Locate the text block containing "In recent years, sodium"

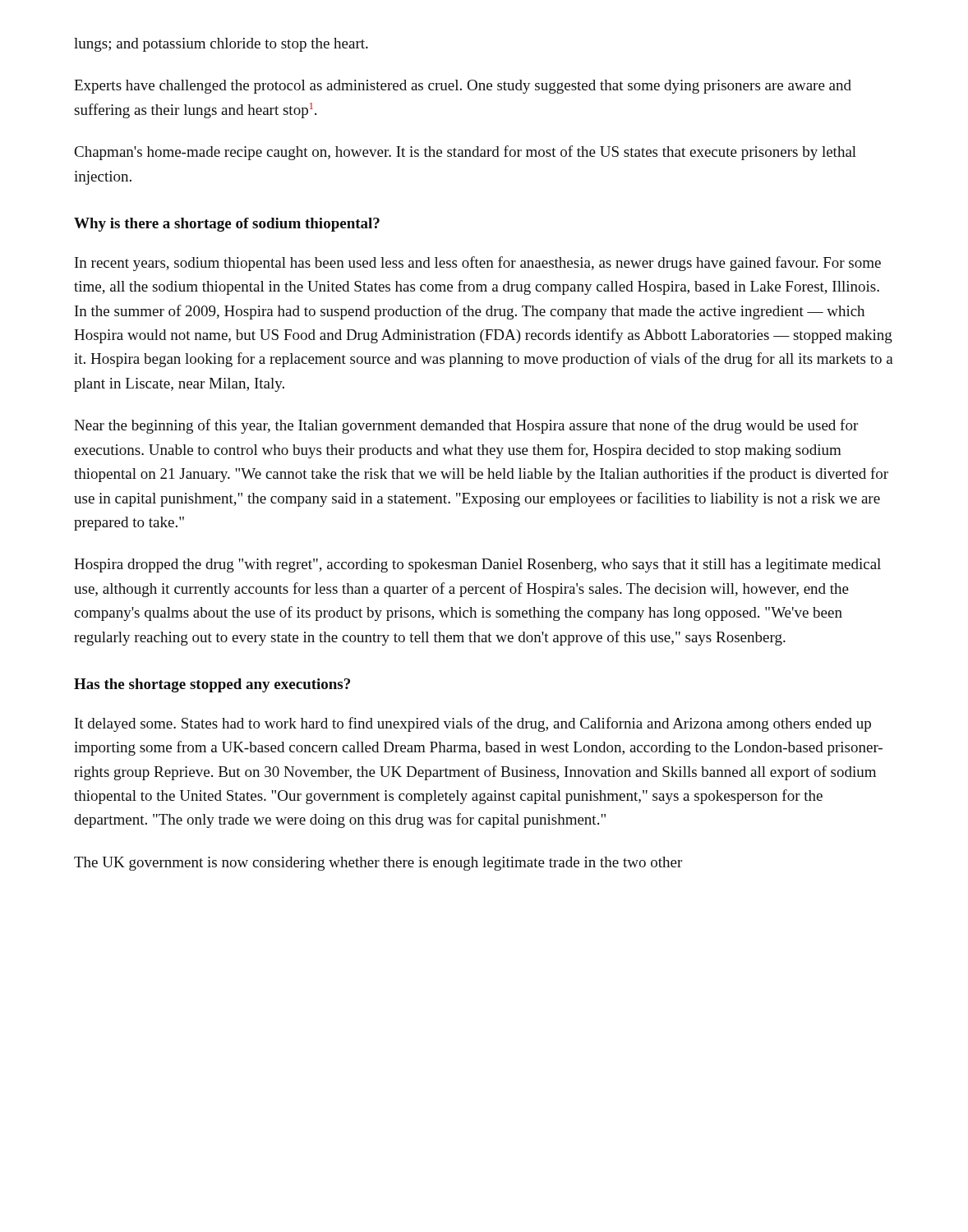pos(483,323)
